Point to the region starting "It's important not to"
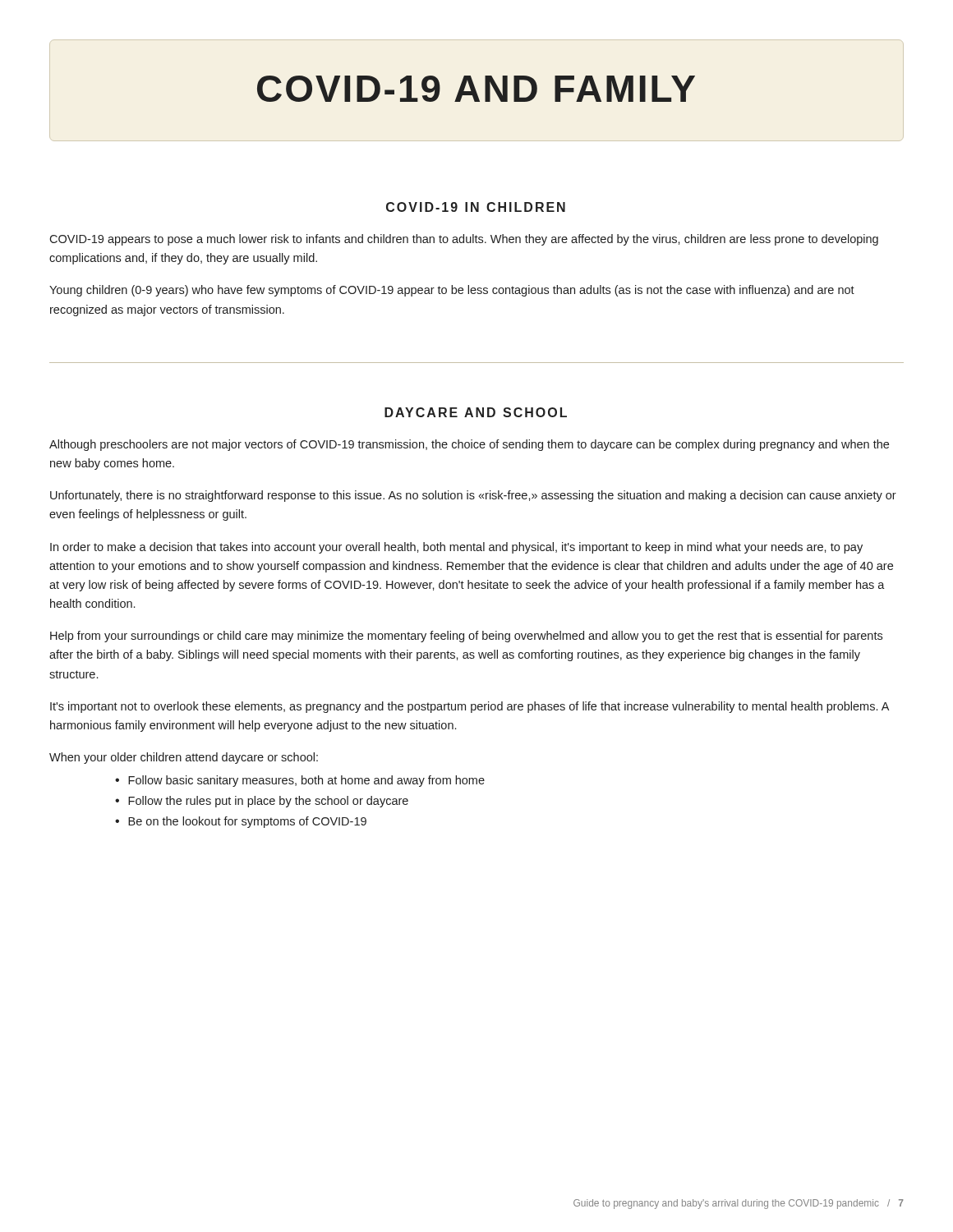This screenshot has height=1232, width=953. point(469,716)
